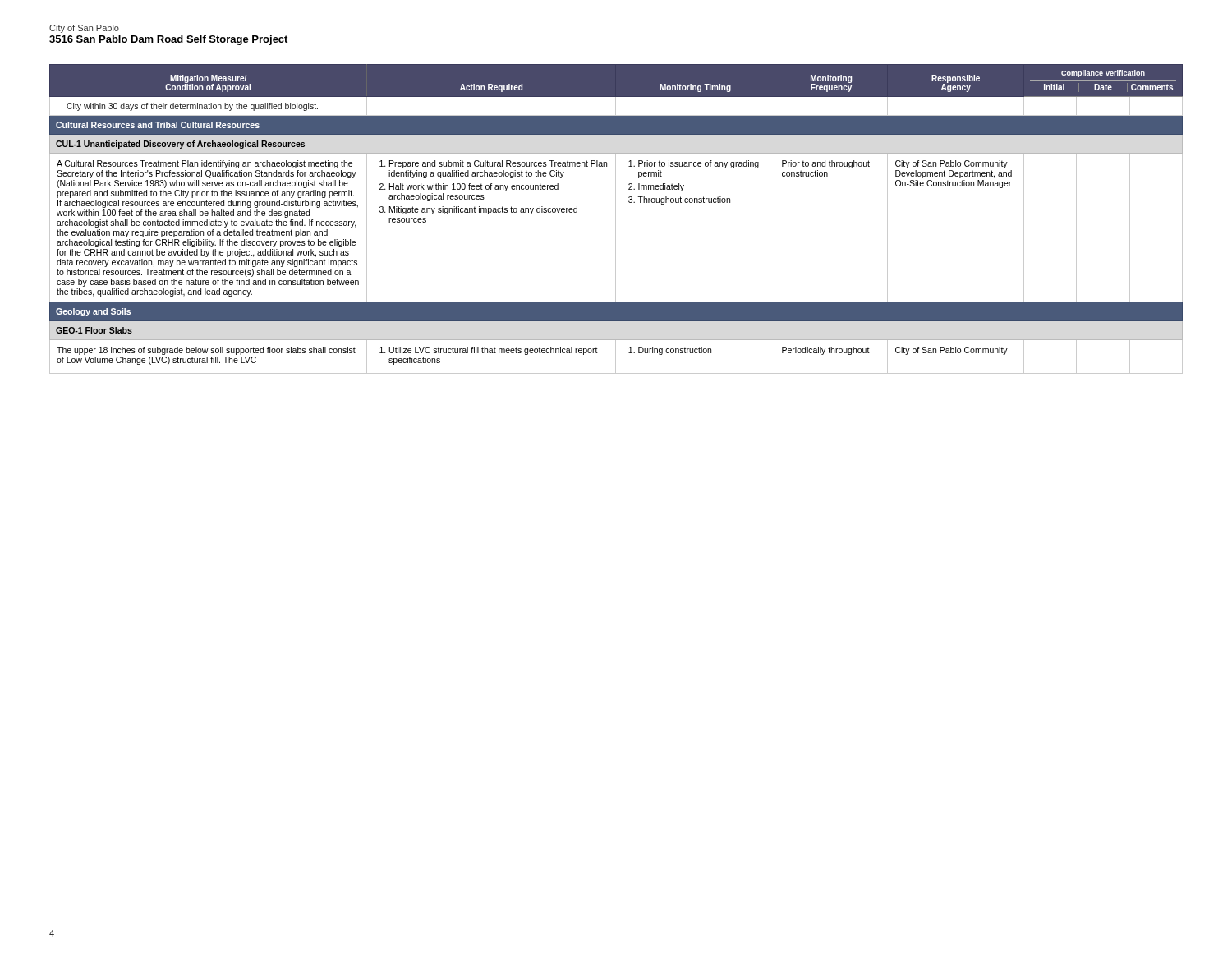Click on the table containing "Mitigation Measure/ Condition of"
This screenshot has width=1232, height=953.
click(616, 219)
